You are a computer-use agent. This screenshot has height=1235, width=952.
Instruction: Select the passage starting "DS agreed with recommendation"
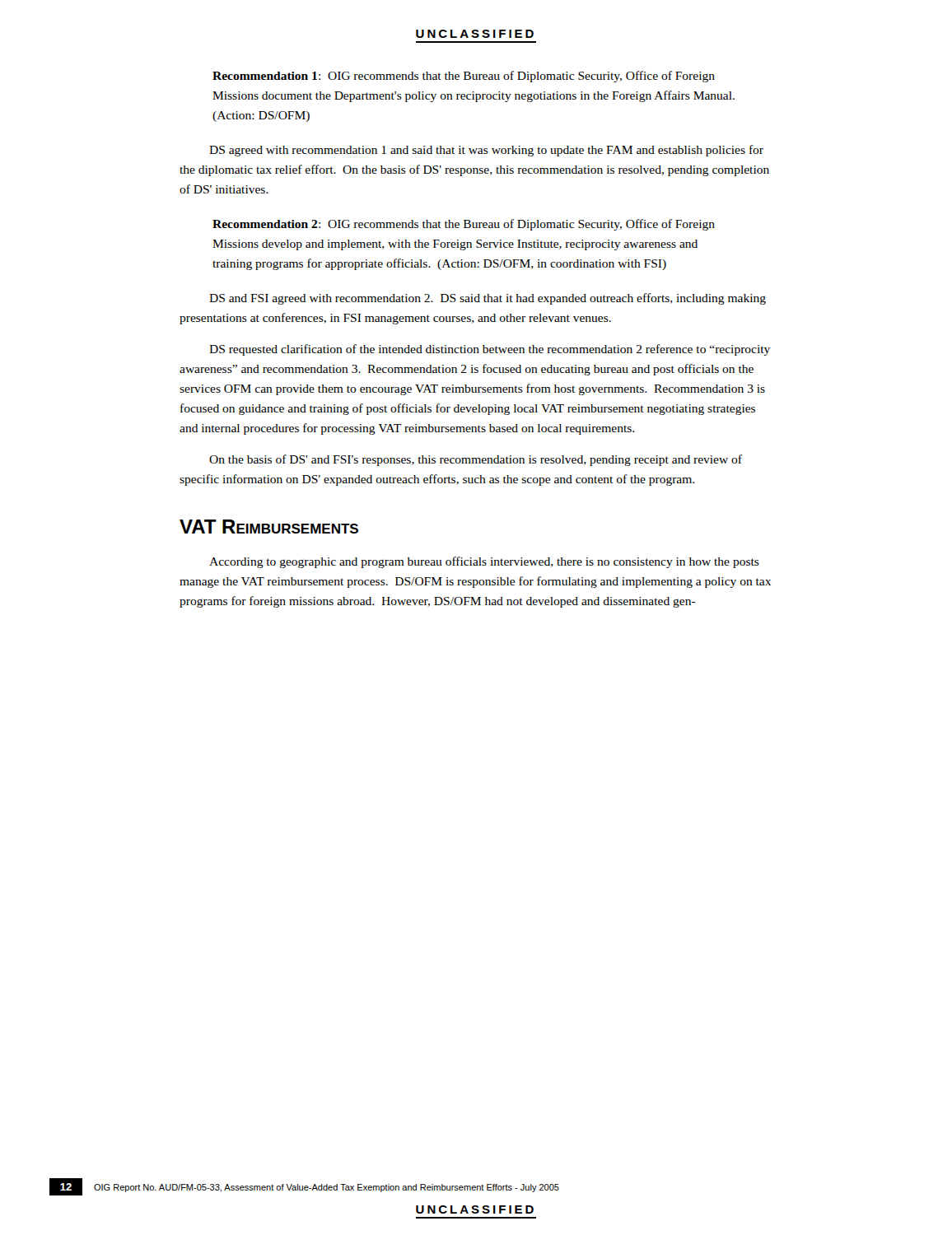(x=476, y=170)
